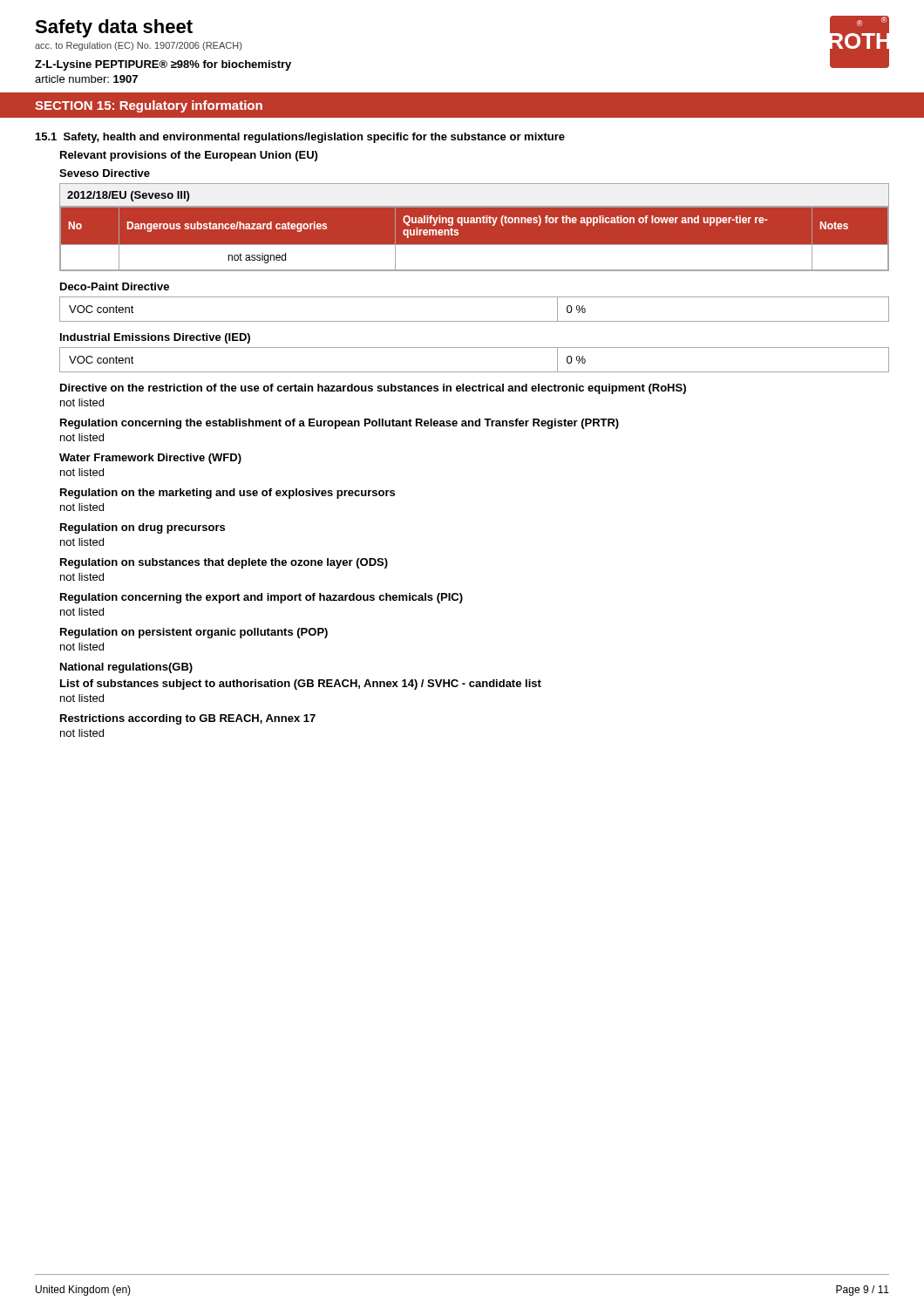Navigate to the text block starting "article number: 1907"
The width and height of the screenshot is (924, 1308).
(x=86, y=79)
